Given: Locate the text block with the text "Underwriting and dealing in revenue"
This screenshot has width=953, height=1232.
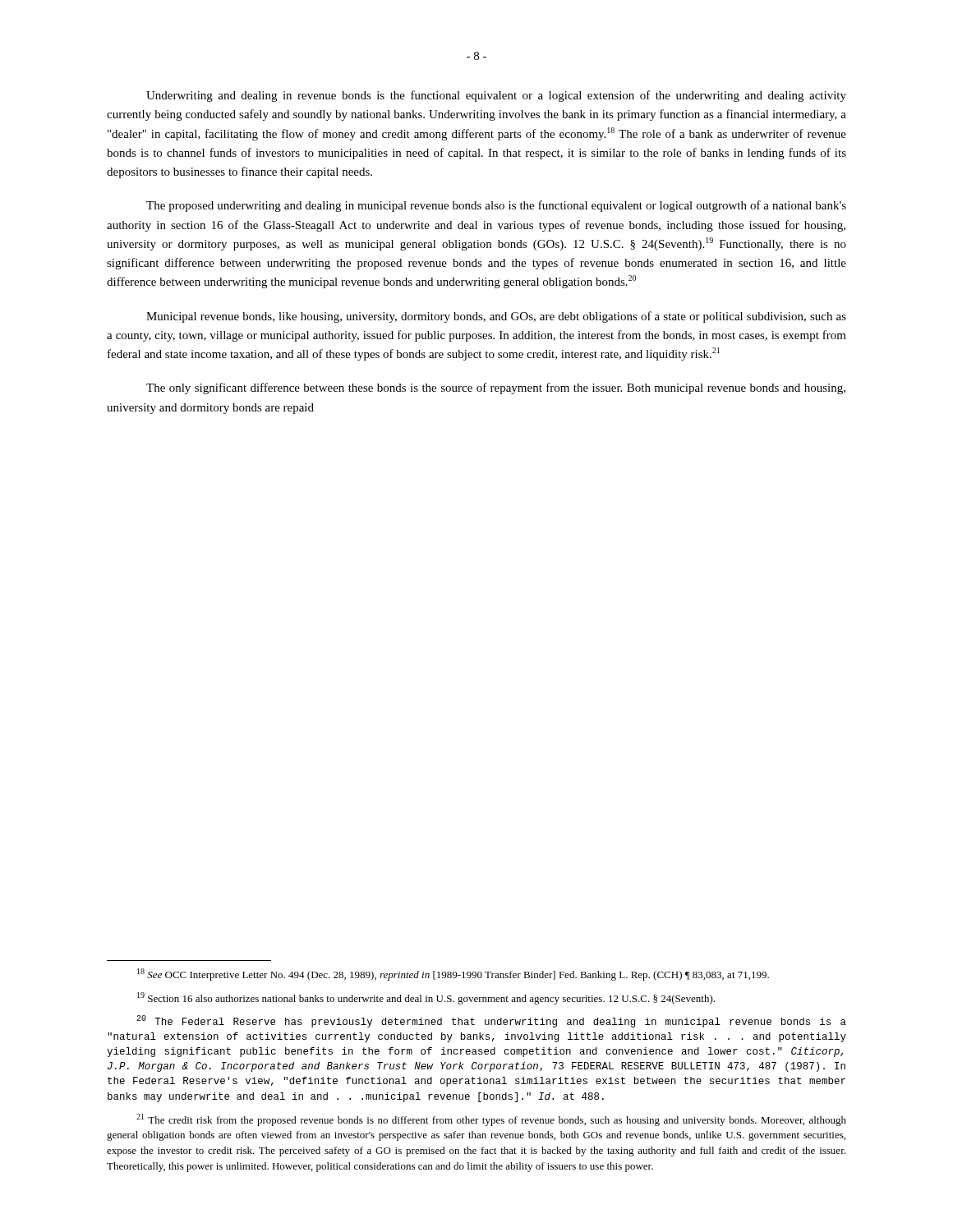Looking at the screenshot, I should [x=476, y=134].
